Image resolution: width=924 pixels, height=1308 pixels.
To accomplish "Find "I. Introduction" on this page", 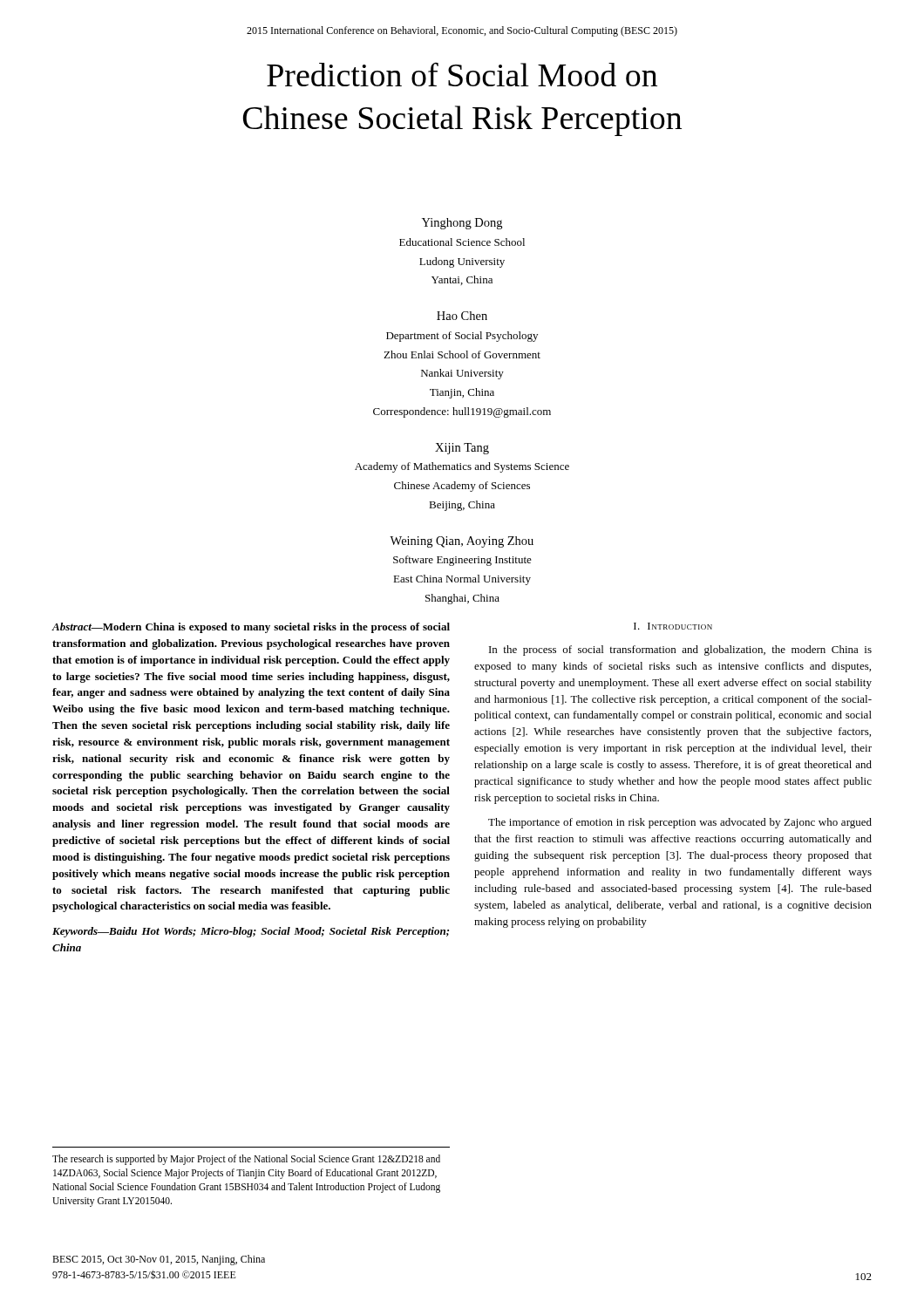I will [673, 626].
